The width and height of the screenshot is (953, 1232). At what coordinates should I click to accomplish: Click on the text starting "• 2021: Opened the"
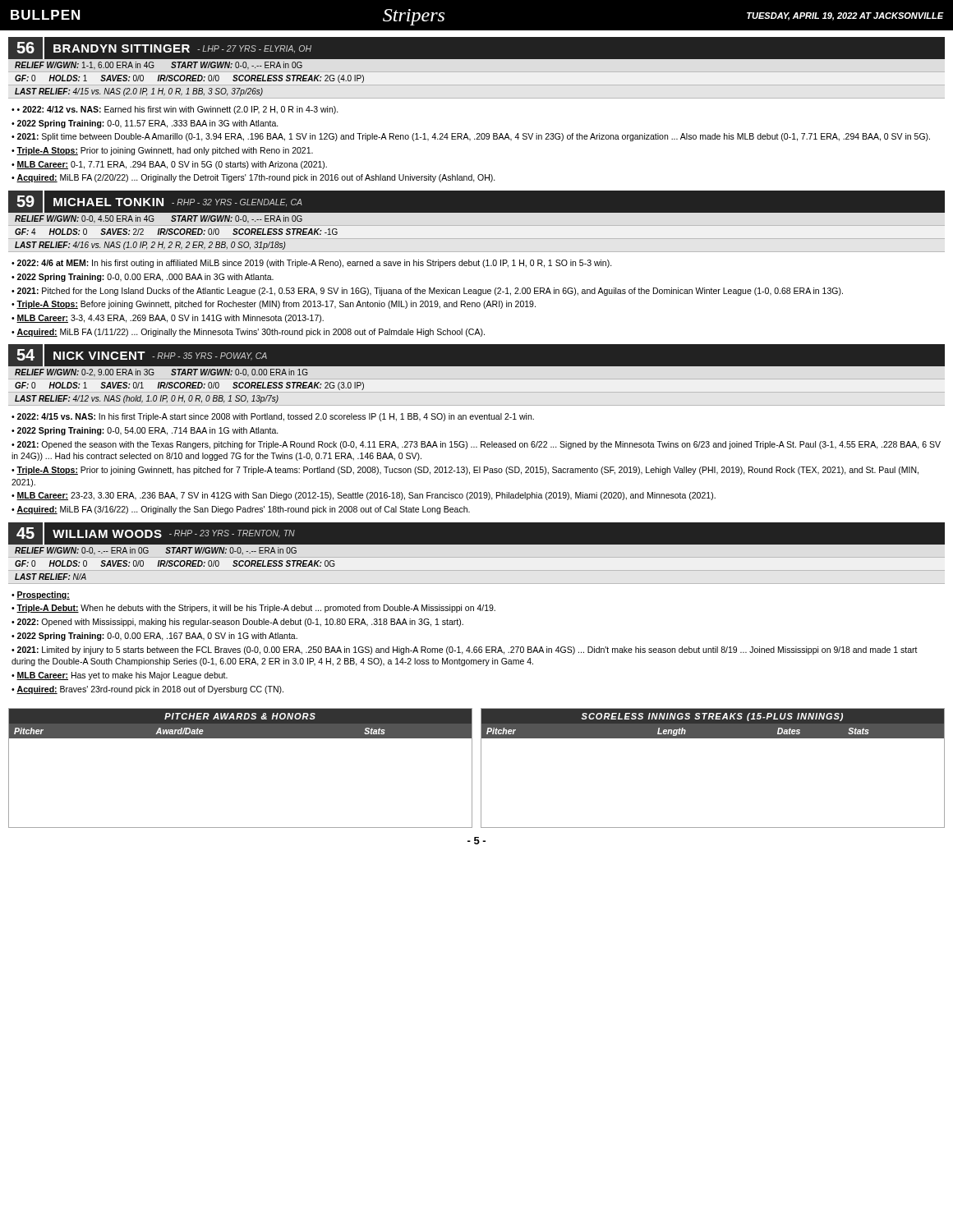pos(476,450)
